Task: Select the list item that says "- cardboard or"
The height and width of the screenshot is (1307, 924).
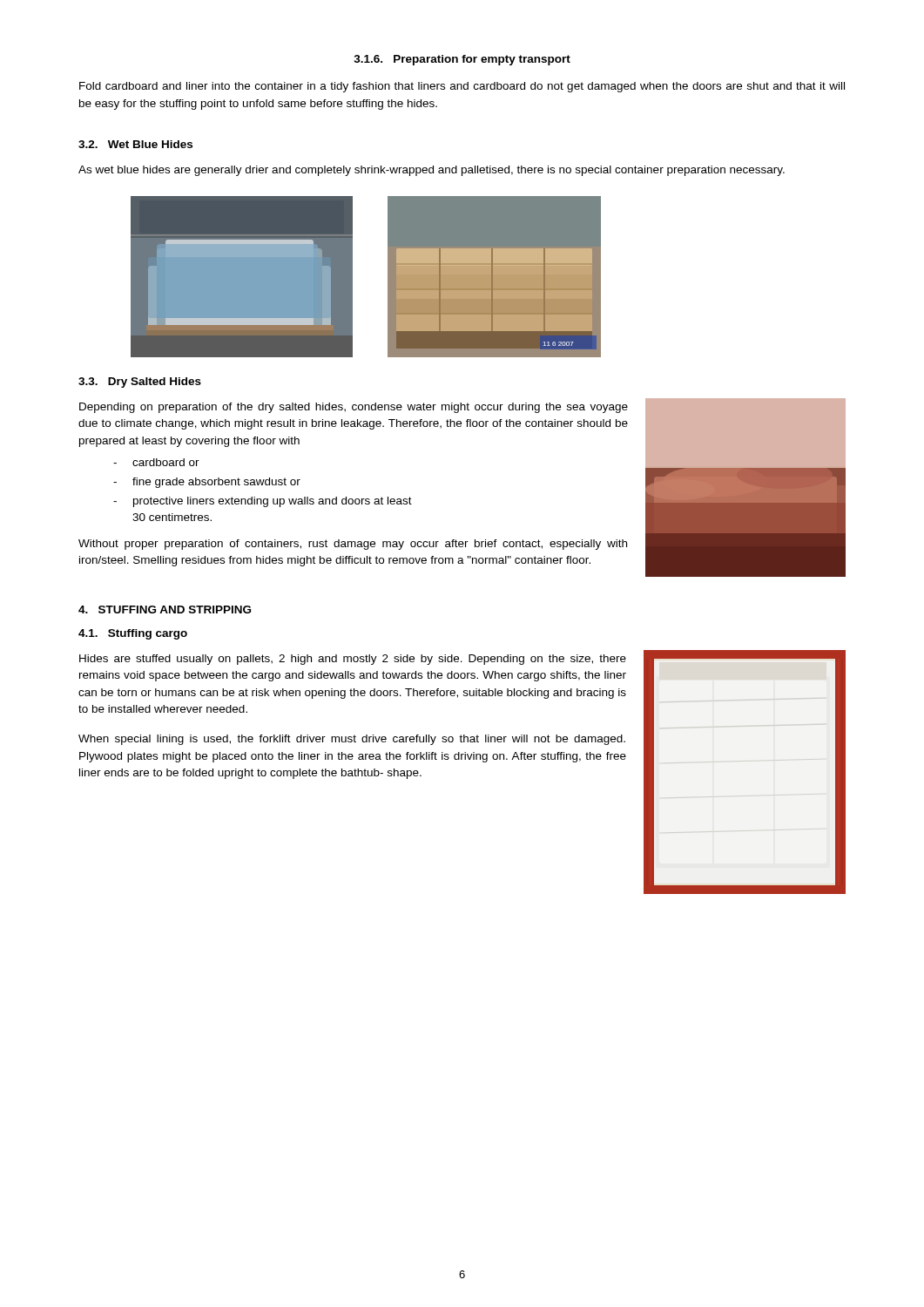Action: [156, 463]
